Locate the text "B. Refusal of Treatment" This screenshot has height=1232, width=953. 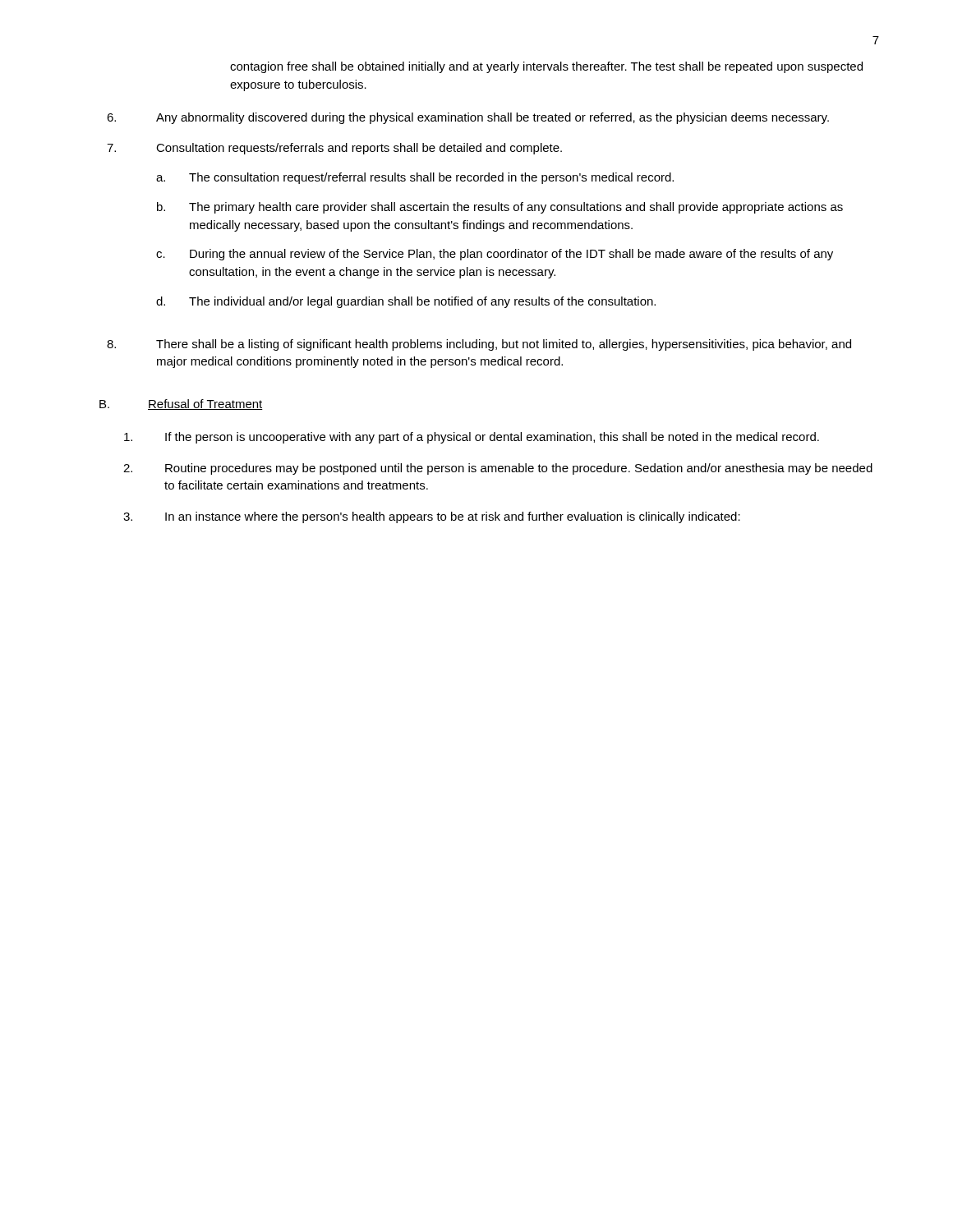coord(180,404)
